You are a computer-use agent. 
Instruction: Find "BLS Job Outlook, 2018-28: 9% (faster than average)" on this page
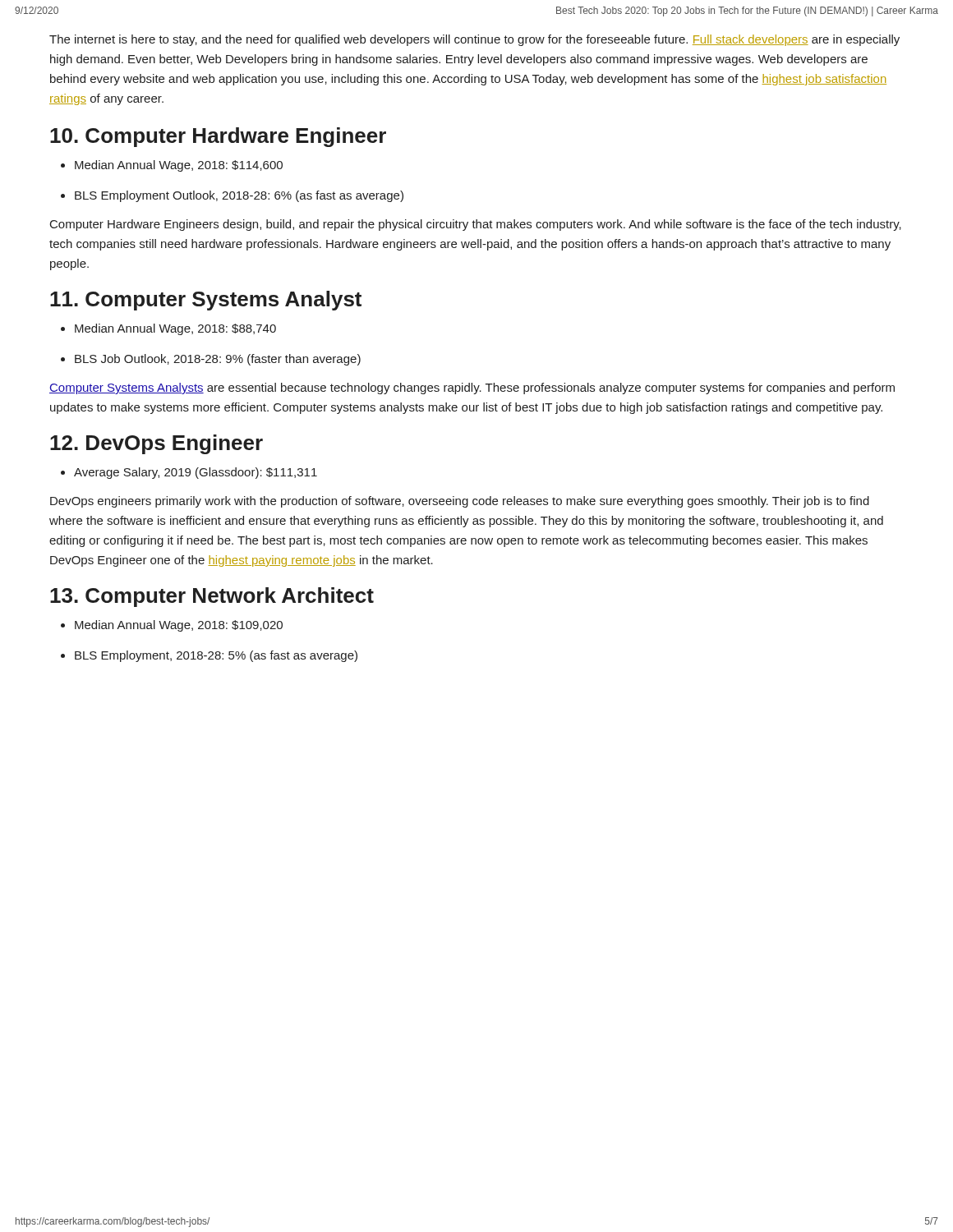(x=218, y=360)
